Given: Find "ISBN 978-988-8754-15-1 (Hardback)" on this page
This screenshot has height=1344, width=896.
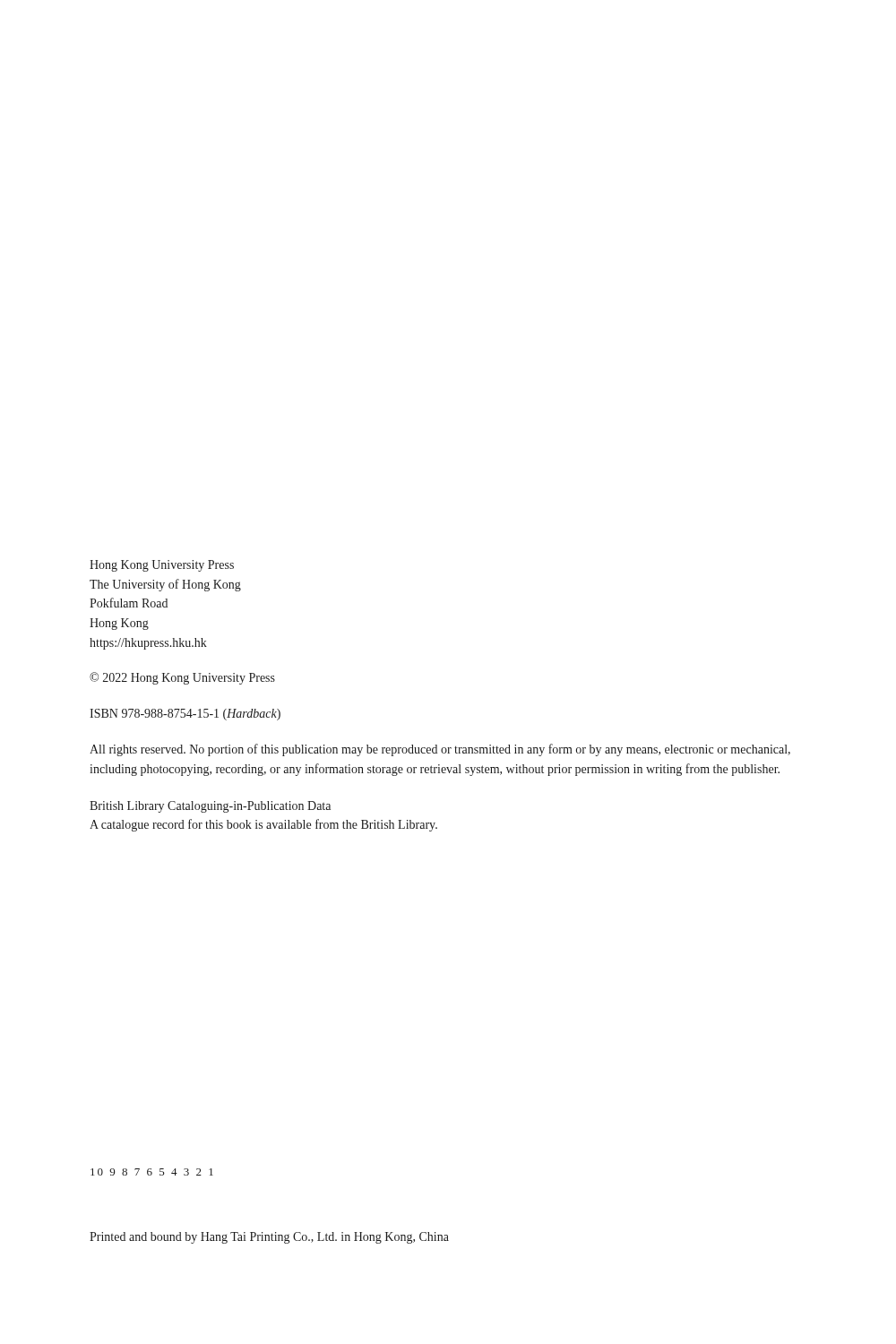Looking at the screenshot, I should click(x=185, y=714).
